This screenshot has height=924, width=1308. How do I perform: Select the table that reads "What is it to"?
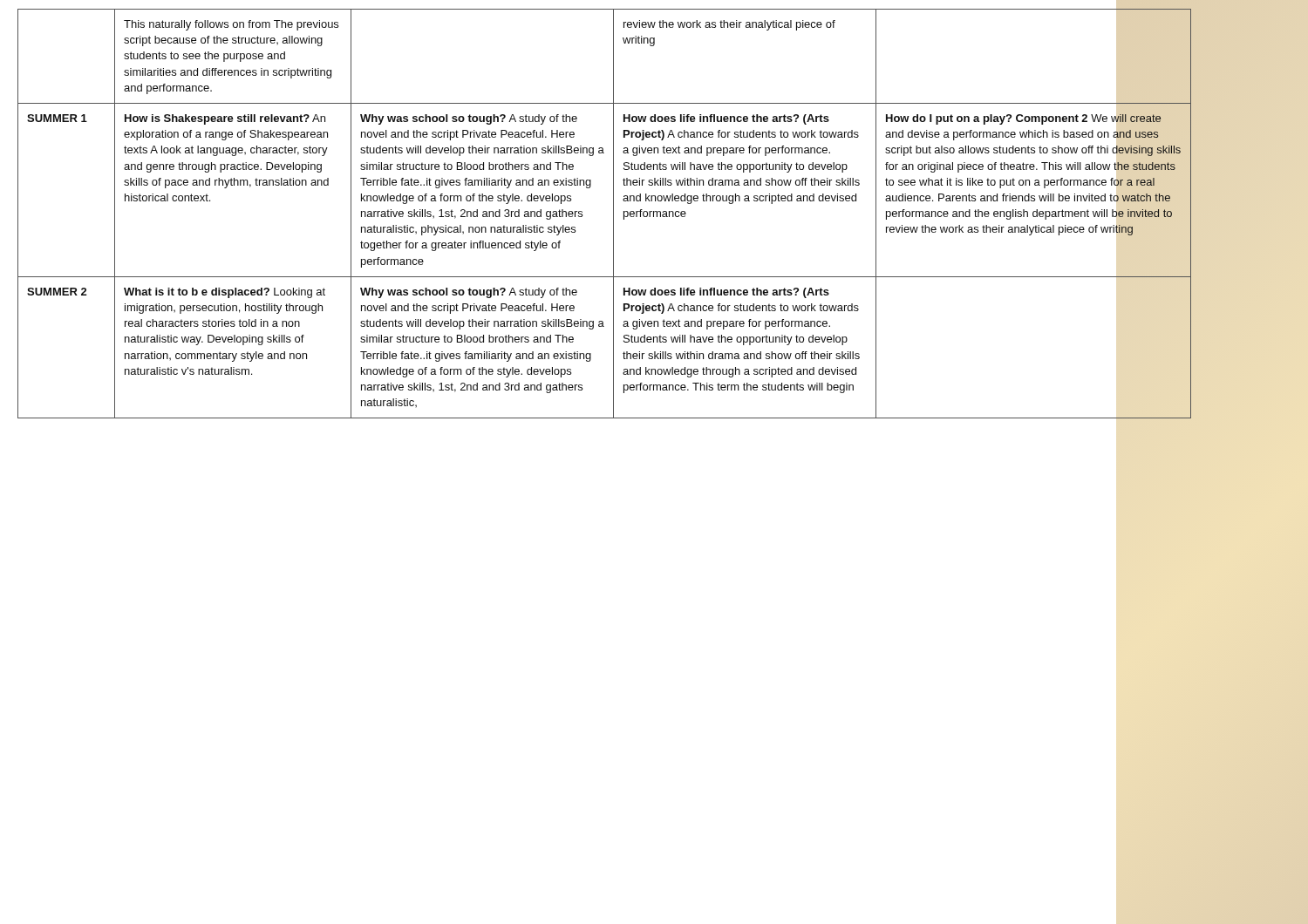pos(558,214)
